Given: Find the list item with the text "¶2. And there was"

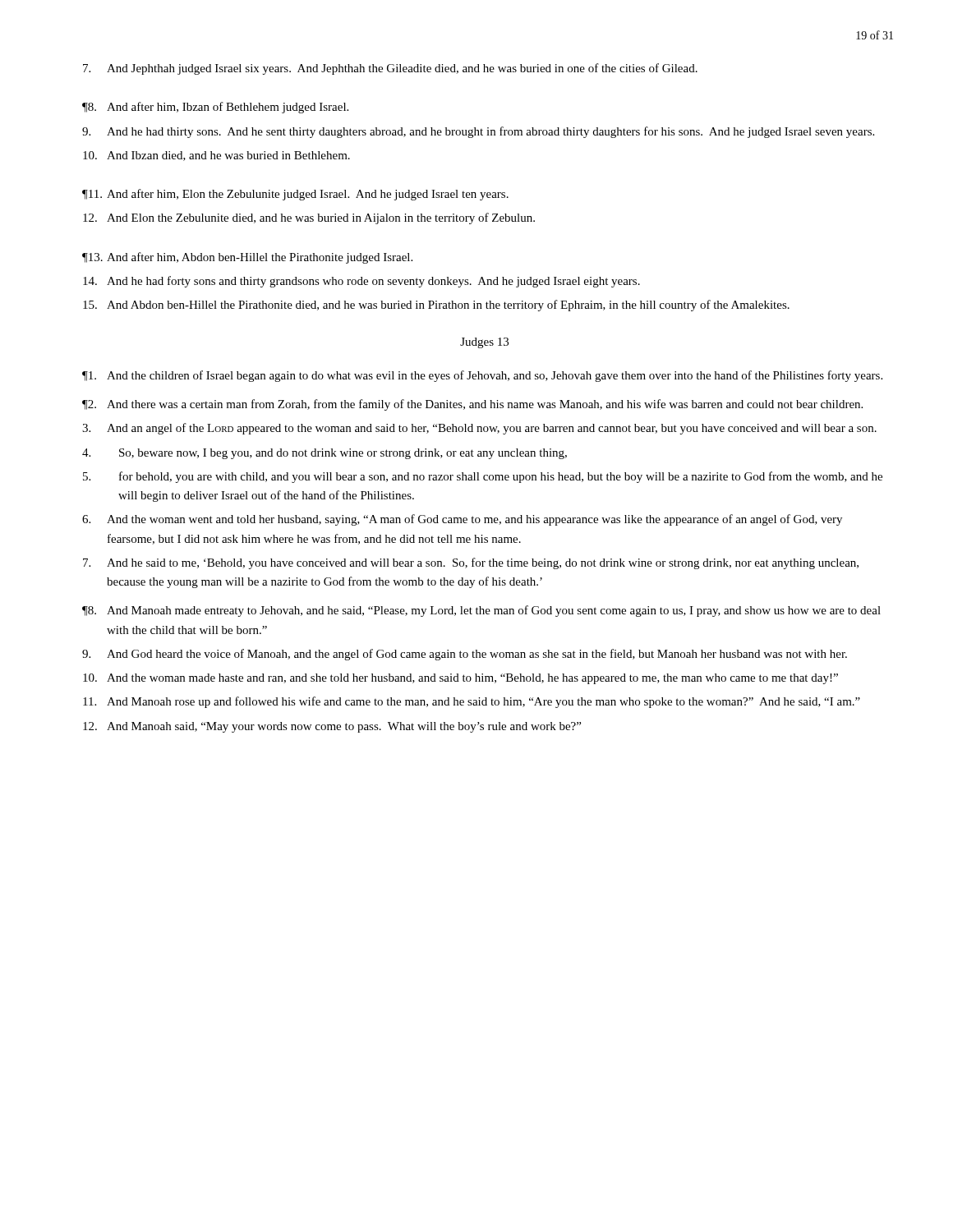Looking at the screenshot, I should pyautogui.click(x=485, y=405).
